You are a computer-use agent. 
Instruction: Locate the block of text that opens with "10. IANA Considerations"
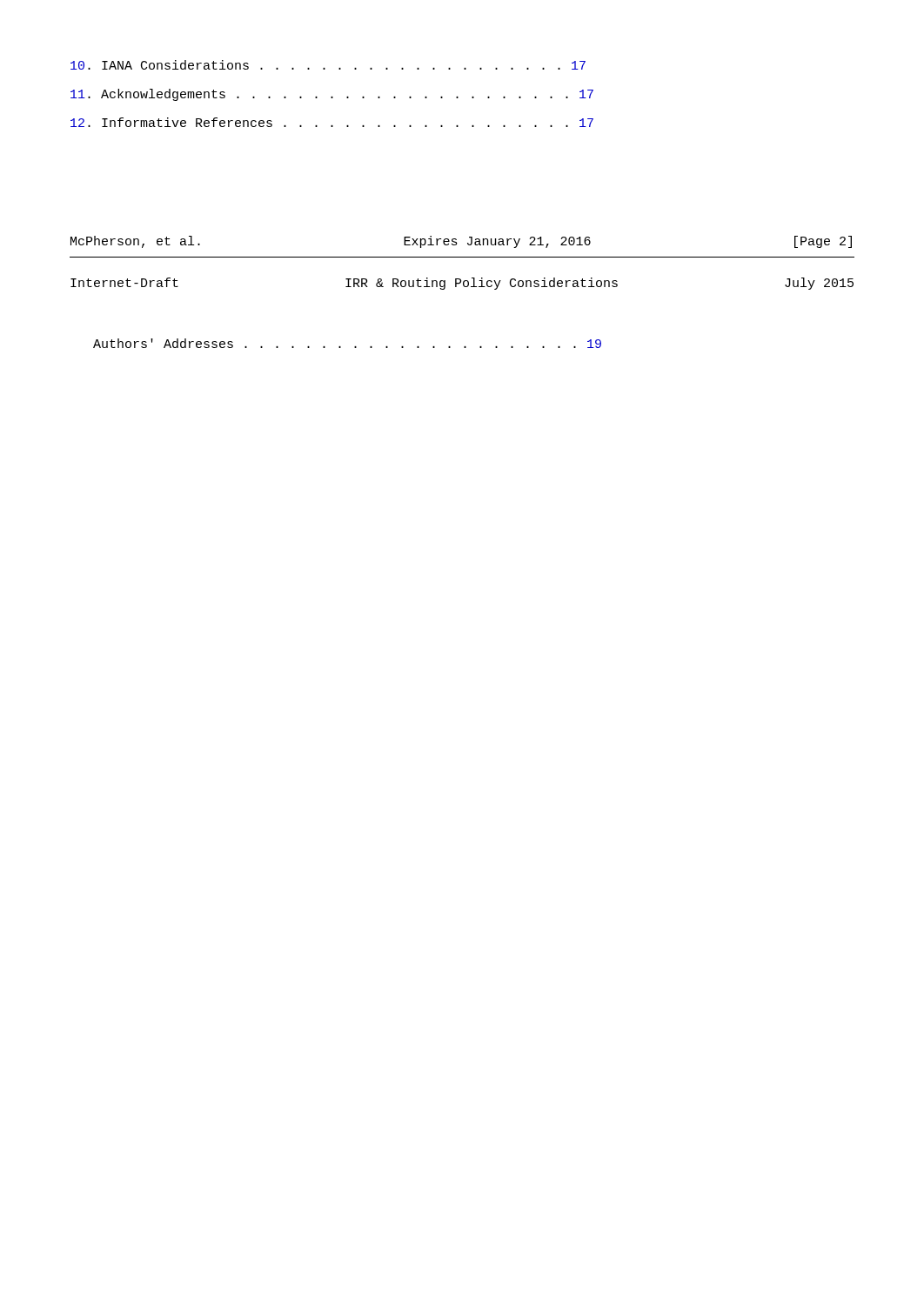[x=462, y=67]
